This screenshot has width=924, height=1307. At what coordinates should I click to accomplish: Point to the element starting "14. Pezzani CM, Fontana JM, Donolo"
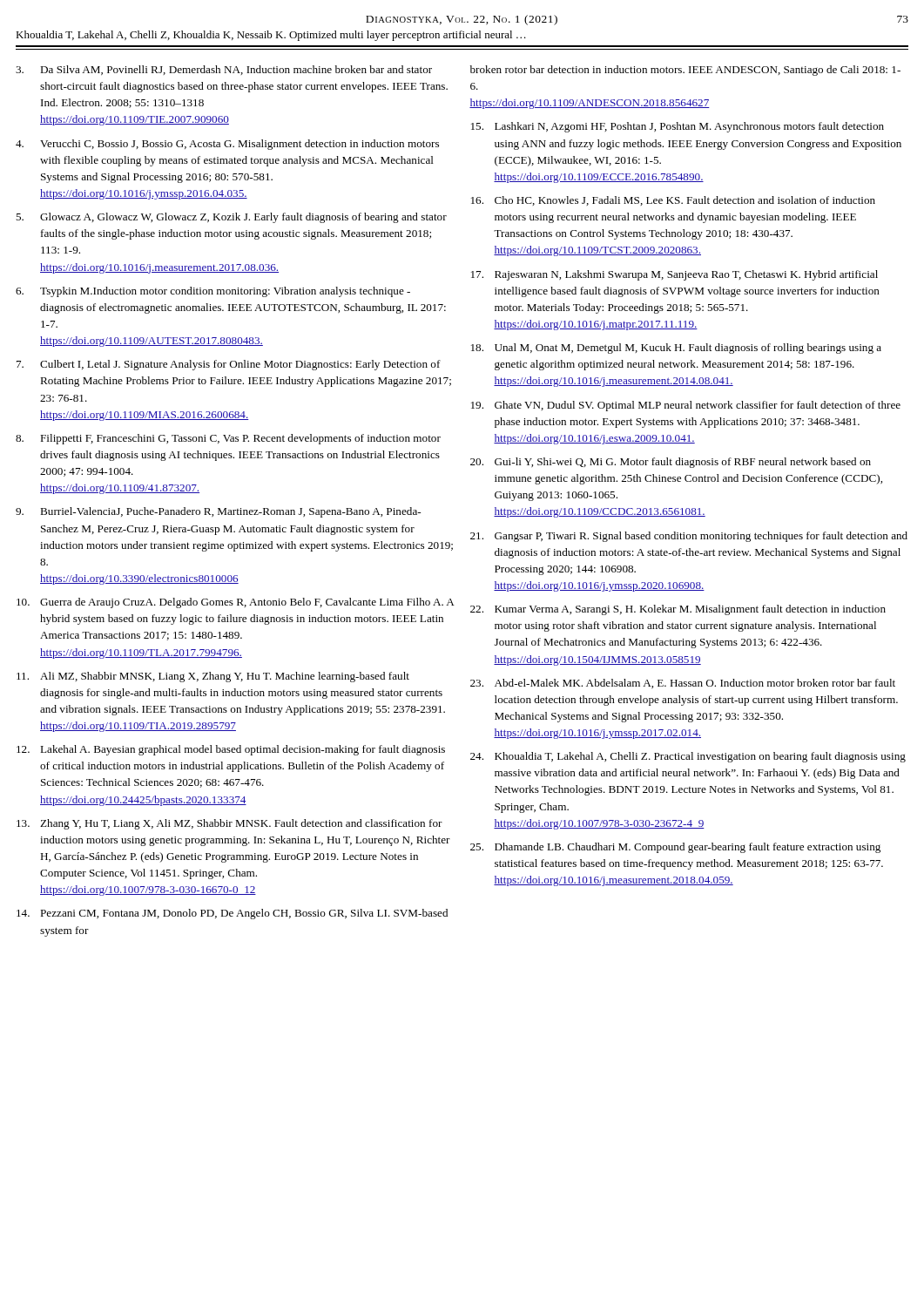point(235,922)
